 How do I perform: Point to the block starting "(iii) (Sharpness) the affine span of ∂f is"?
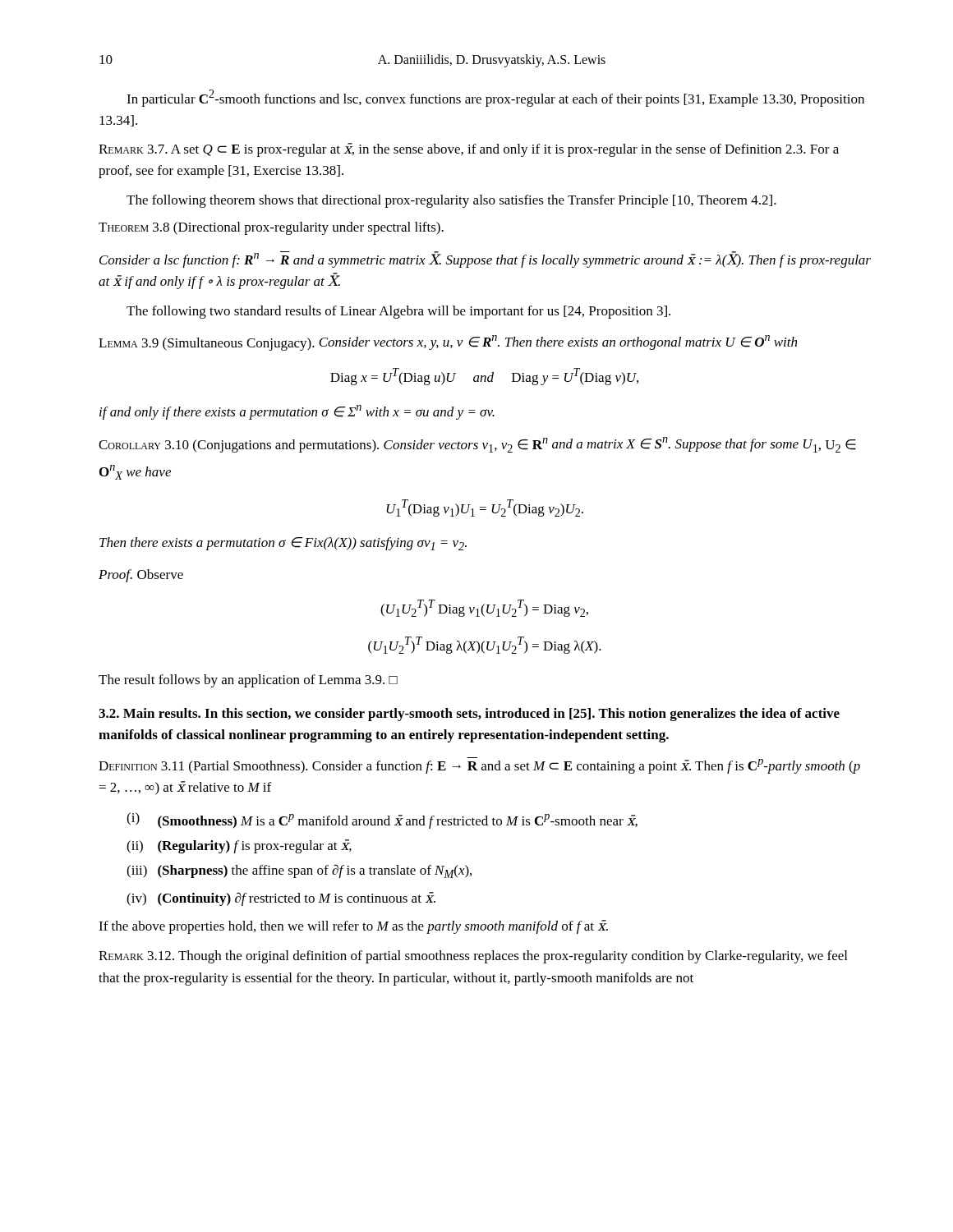pyautogui.click(x=299, y=871)
